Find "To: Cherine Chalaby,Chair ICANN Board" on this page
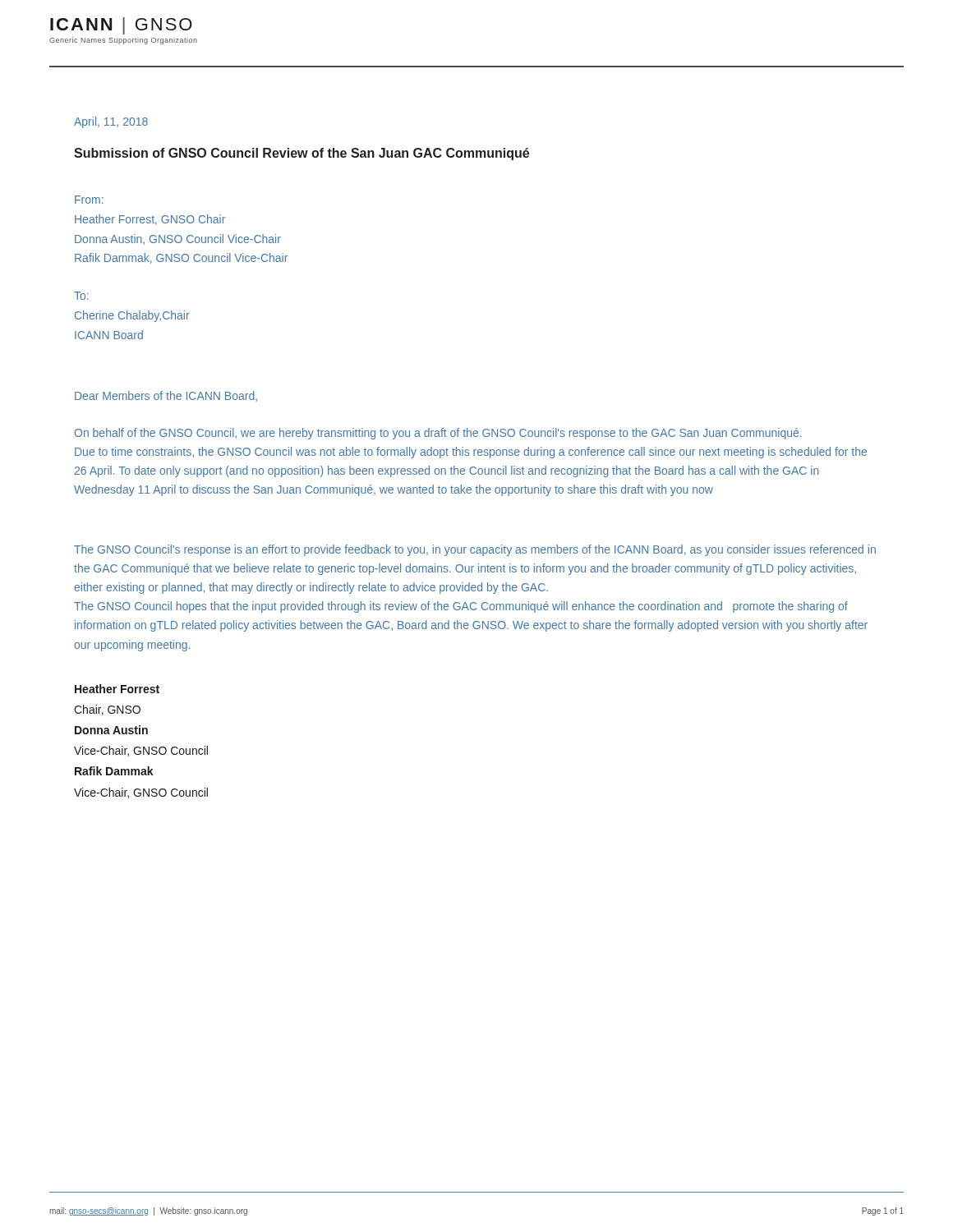Viewport: 953px width, 1232px height. click(132, 315)
